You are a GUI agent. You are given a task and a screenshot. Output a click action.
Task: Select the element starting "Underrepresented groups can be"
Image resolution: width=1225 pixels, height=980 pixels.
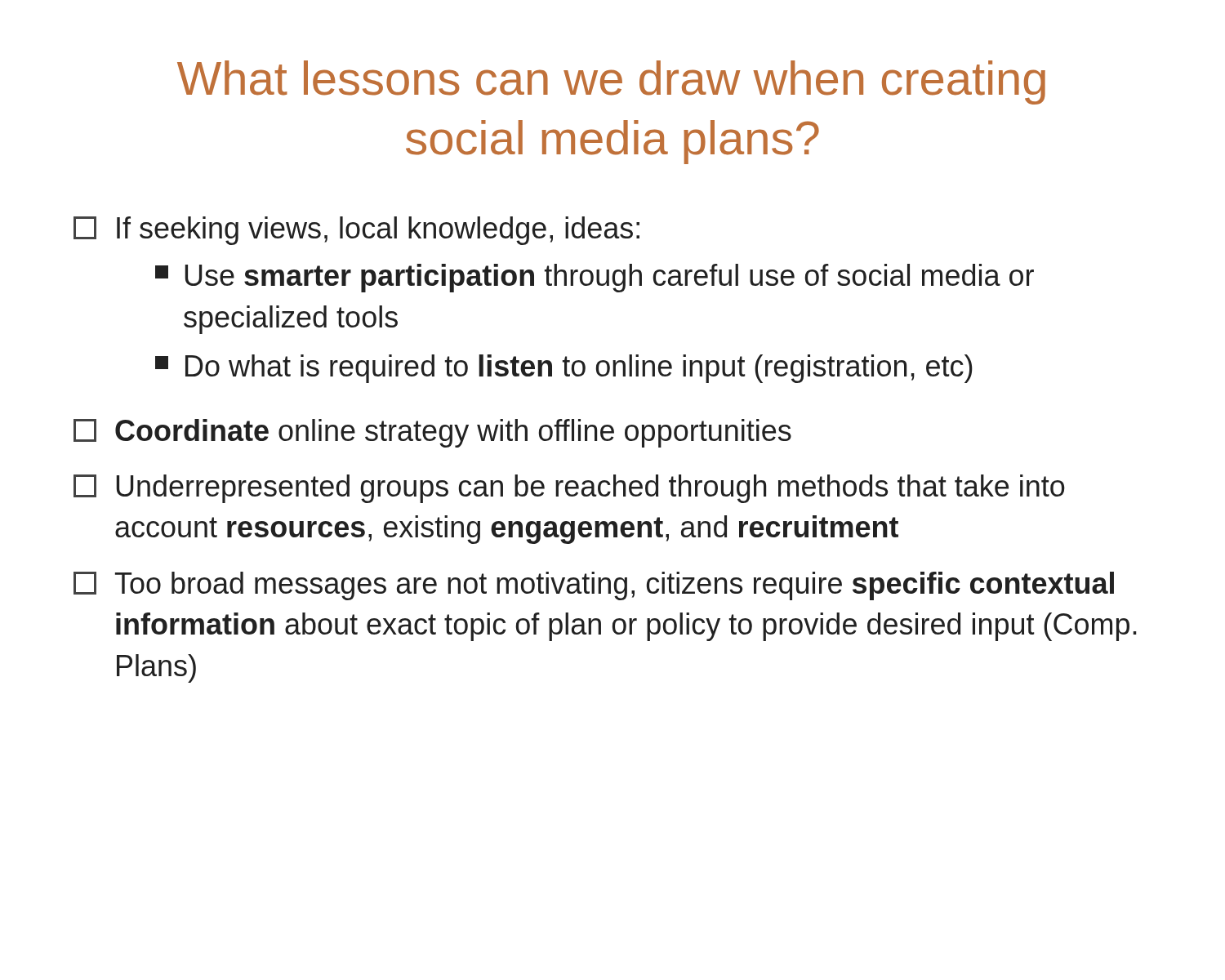(x=612, y=507)
